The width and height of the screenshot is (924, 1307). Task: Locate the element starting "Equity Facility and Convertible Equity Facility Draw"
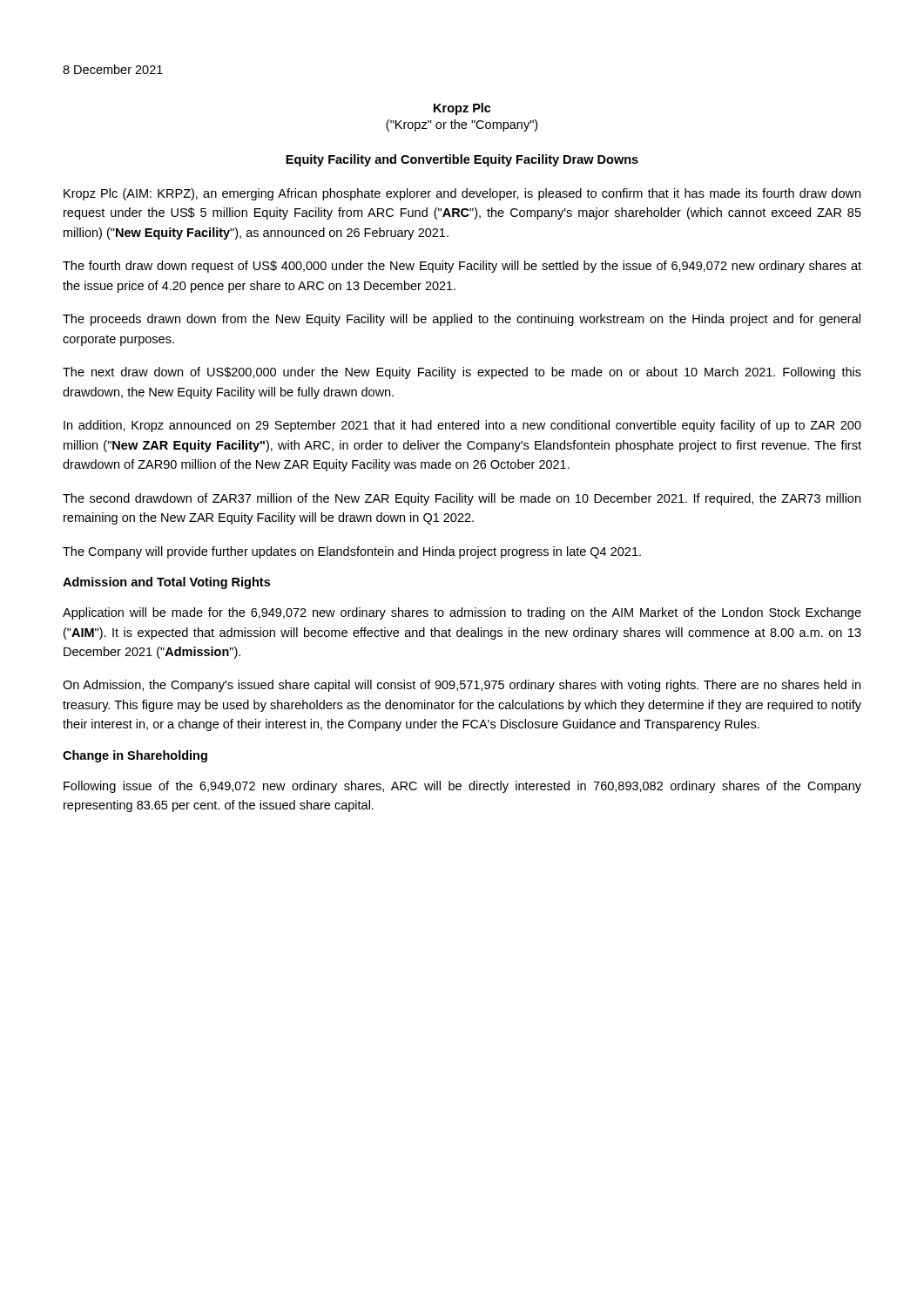coord(462,159)
